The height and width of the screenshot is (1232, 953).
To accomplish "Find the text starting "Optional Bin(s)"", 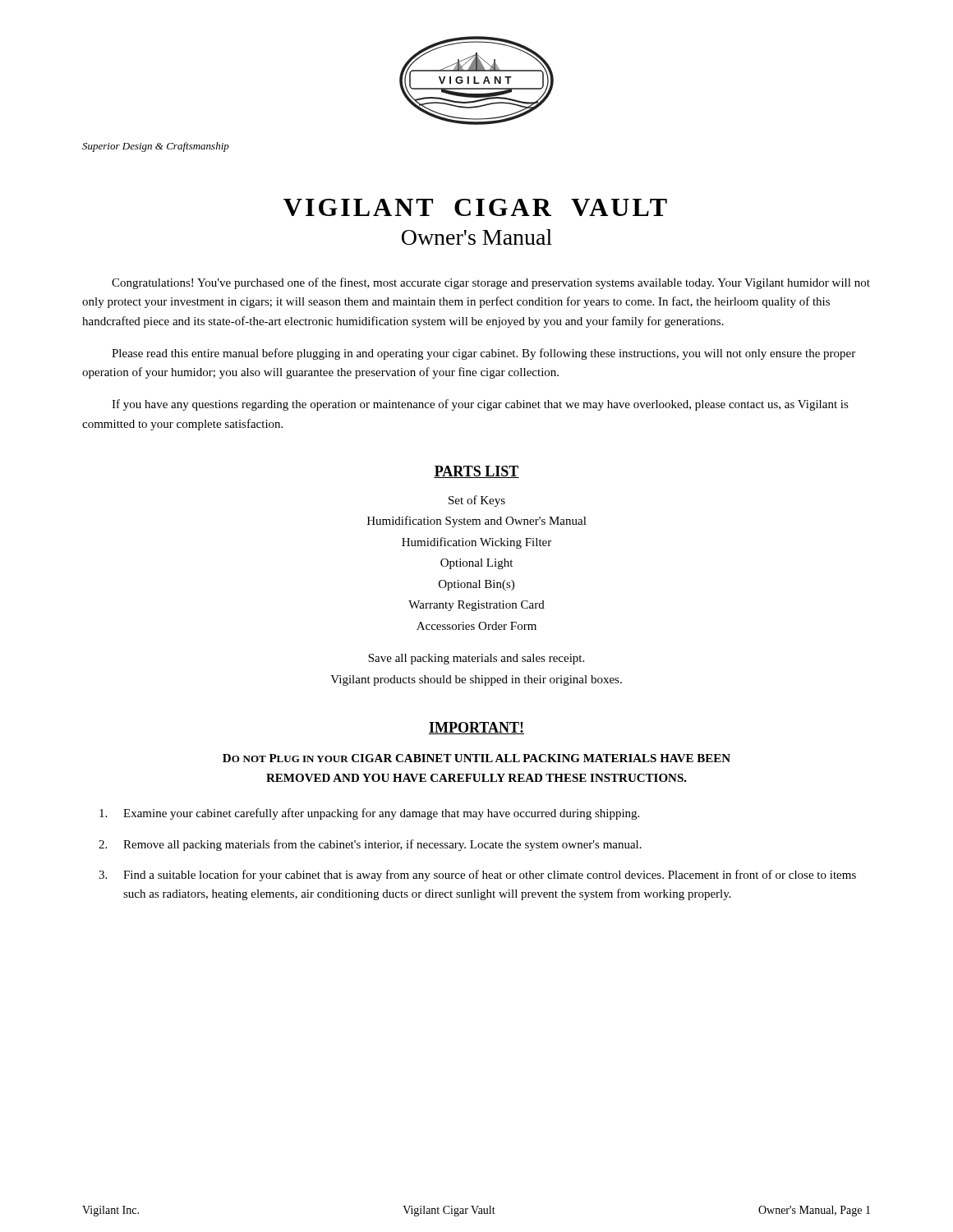I will click(x=476, y=584).
